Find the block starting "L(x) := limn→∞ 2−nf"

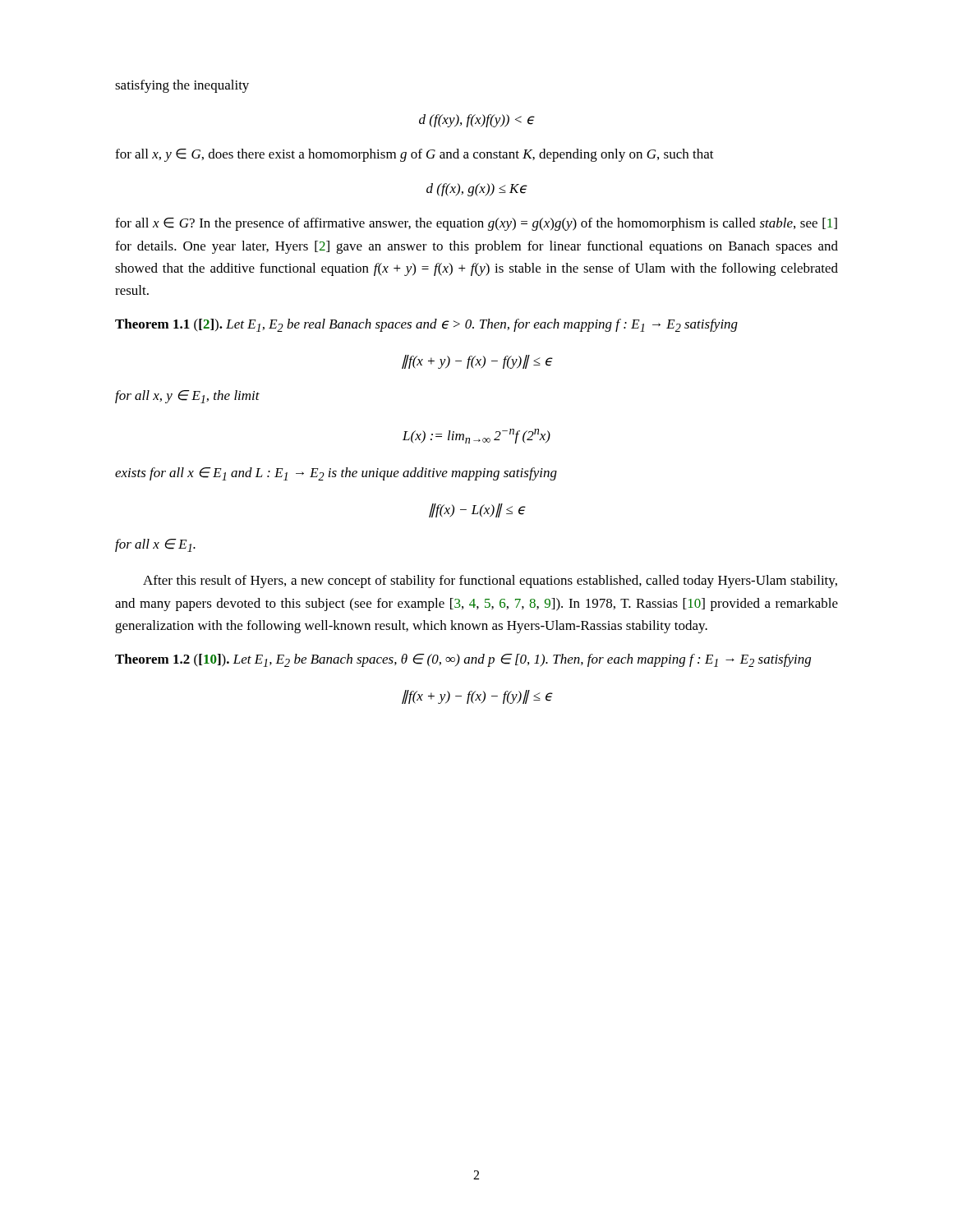tap(476, 436)
